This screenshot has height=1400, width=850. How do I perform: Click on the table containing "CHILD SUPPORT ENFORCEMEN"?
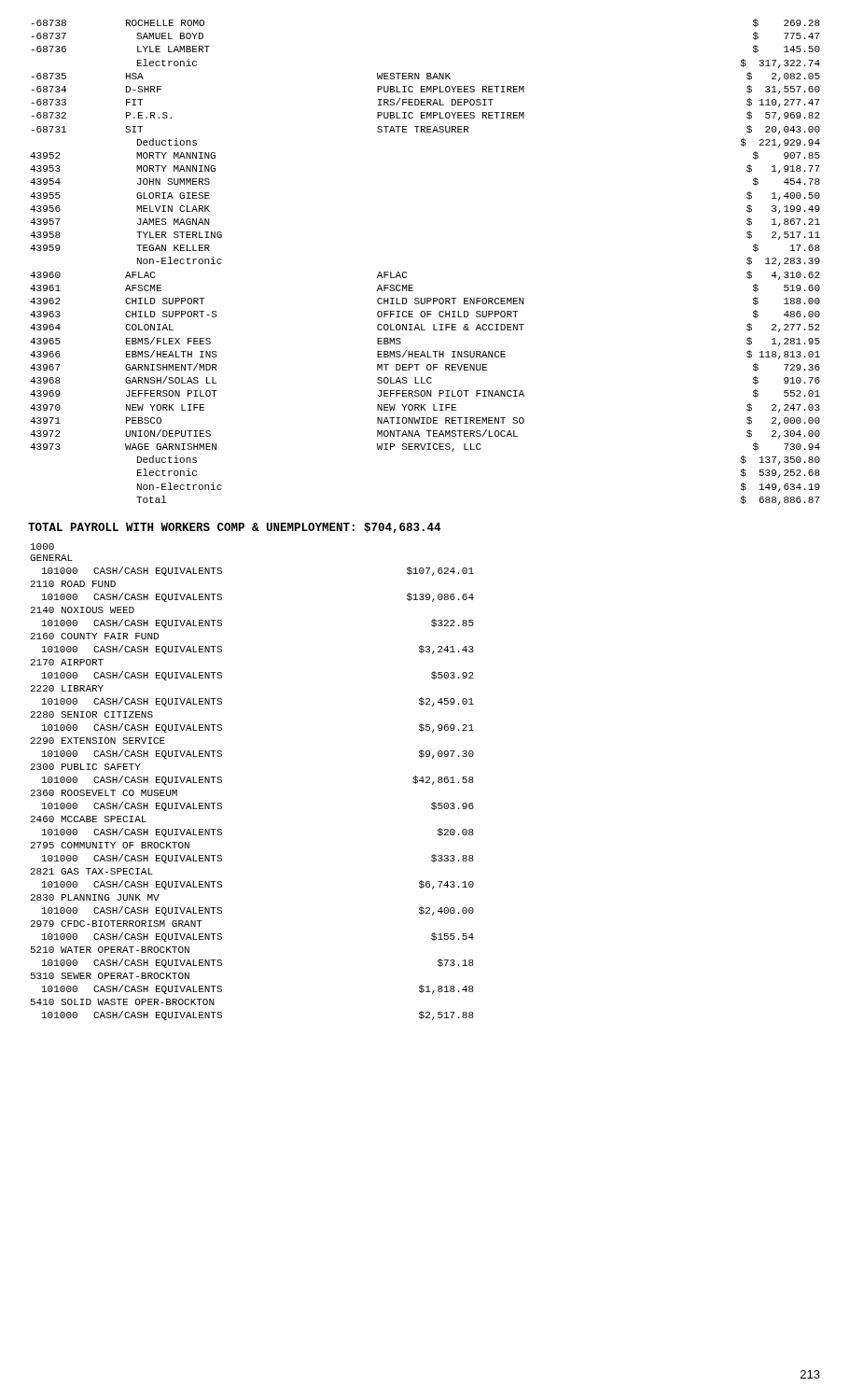425,262
